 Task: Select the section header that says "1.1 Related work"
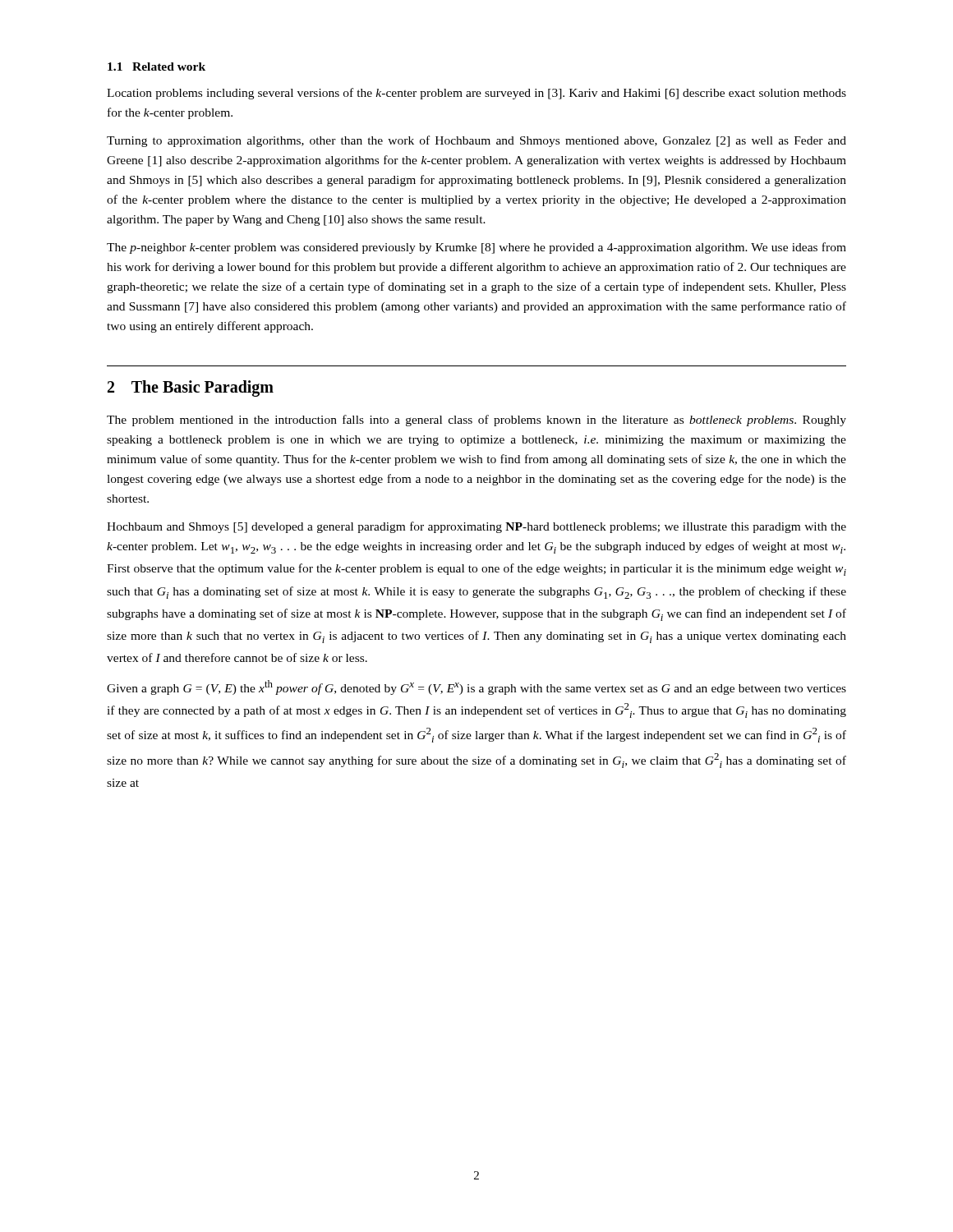coord(156,66)
